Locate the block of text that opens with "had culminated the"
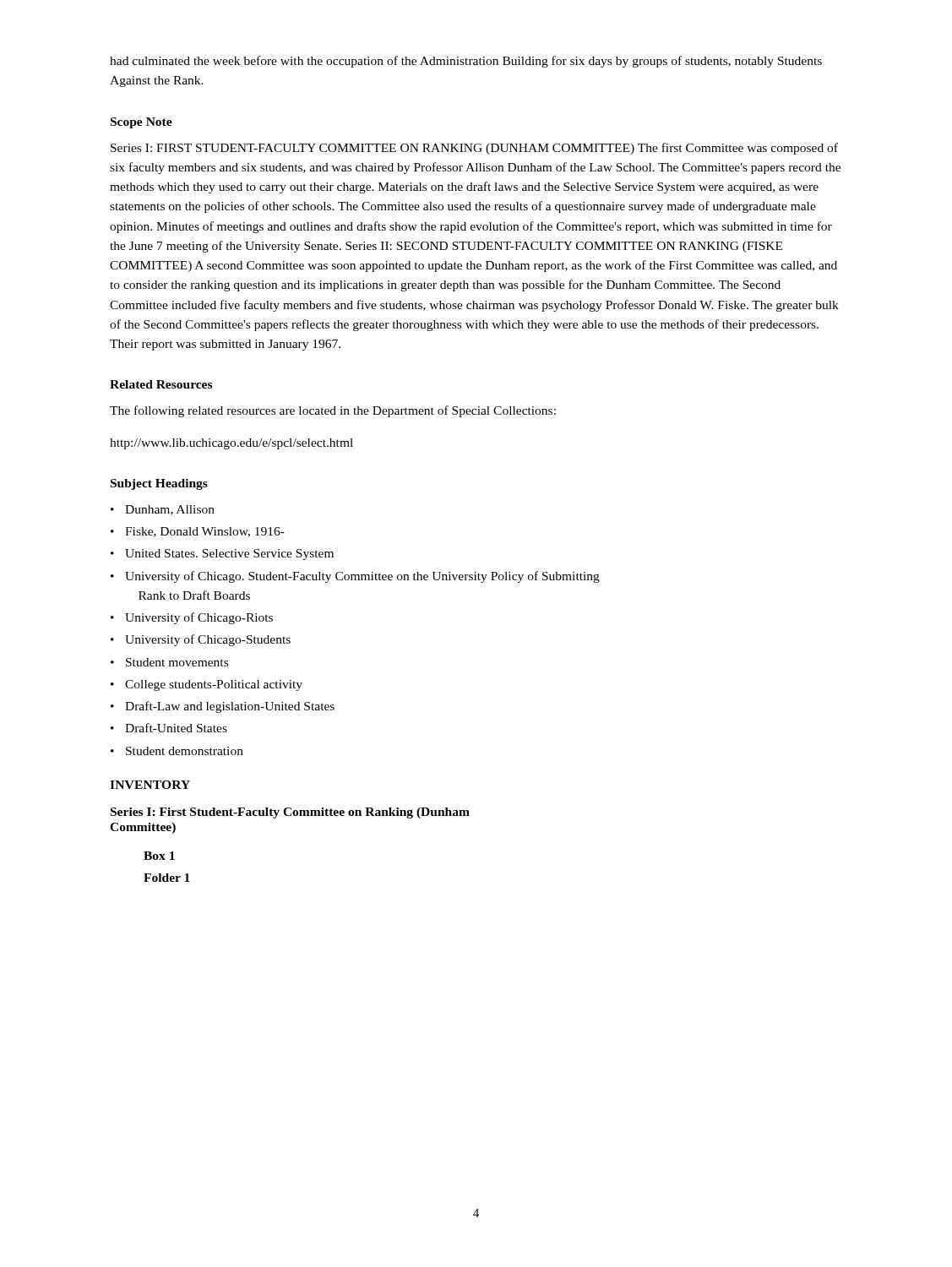The width and height of the screenshot is (952, 1267). point(466,70)
